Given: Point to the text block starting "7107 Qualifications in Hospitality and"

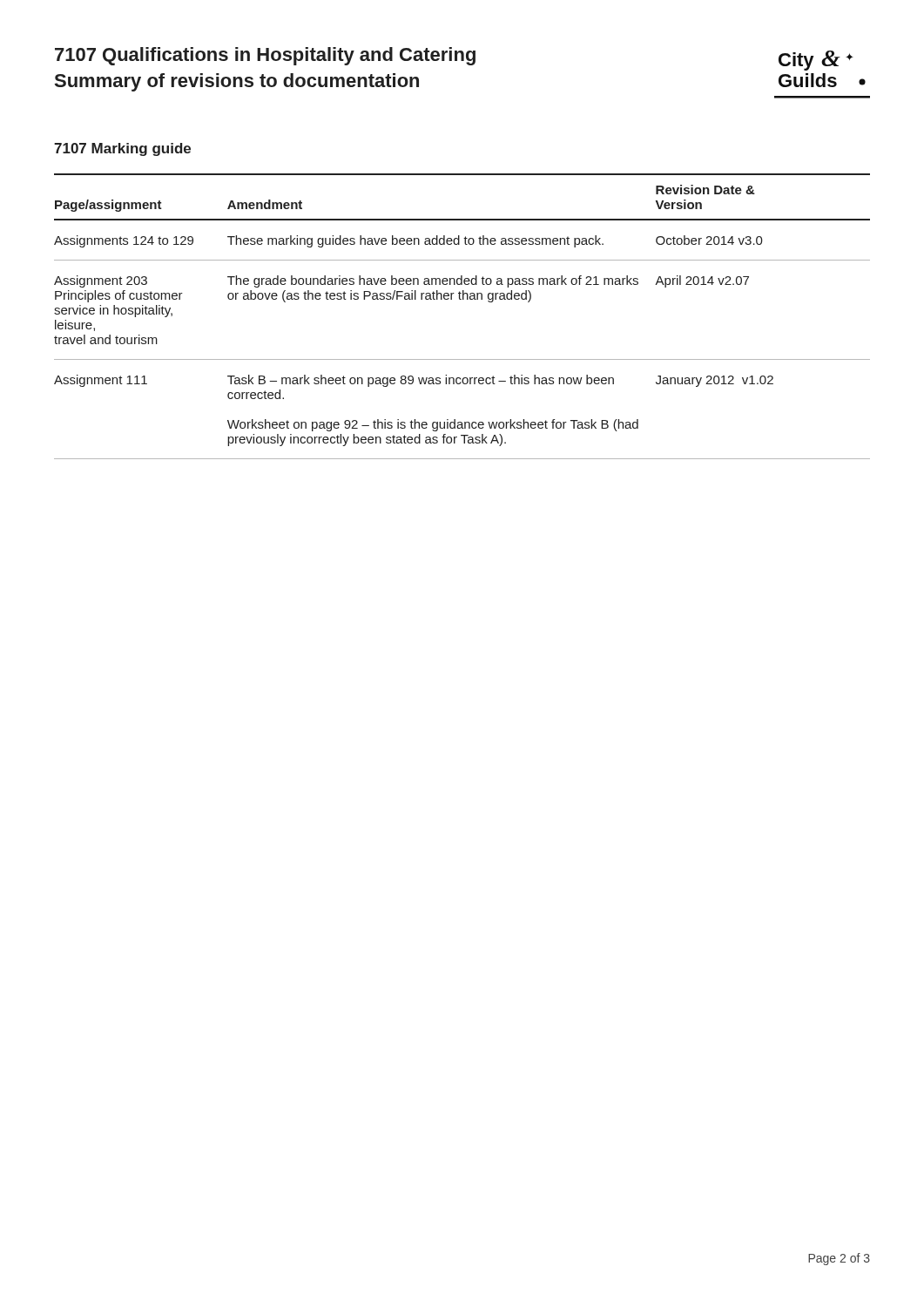Looking at the screenshot, I should (265, 67).
